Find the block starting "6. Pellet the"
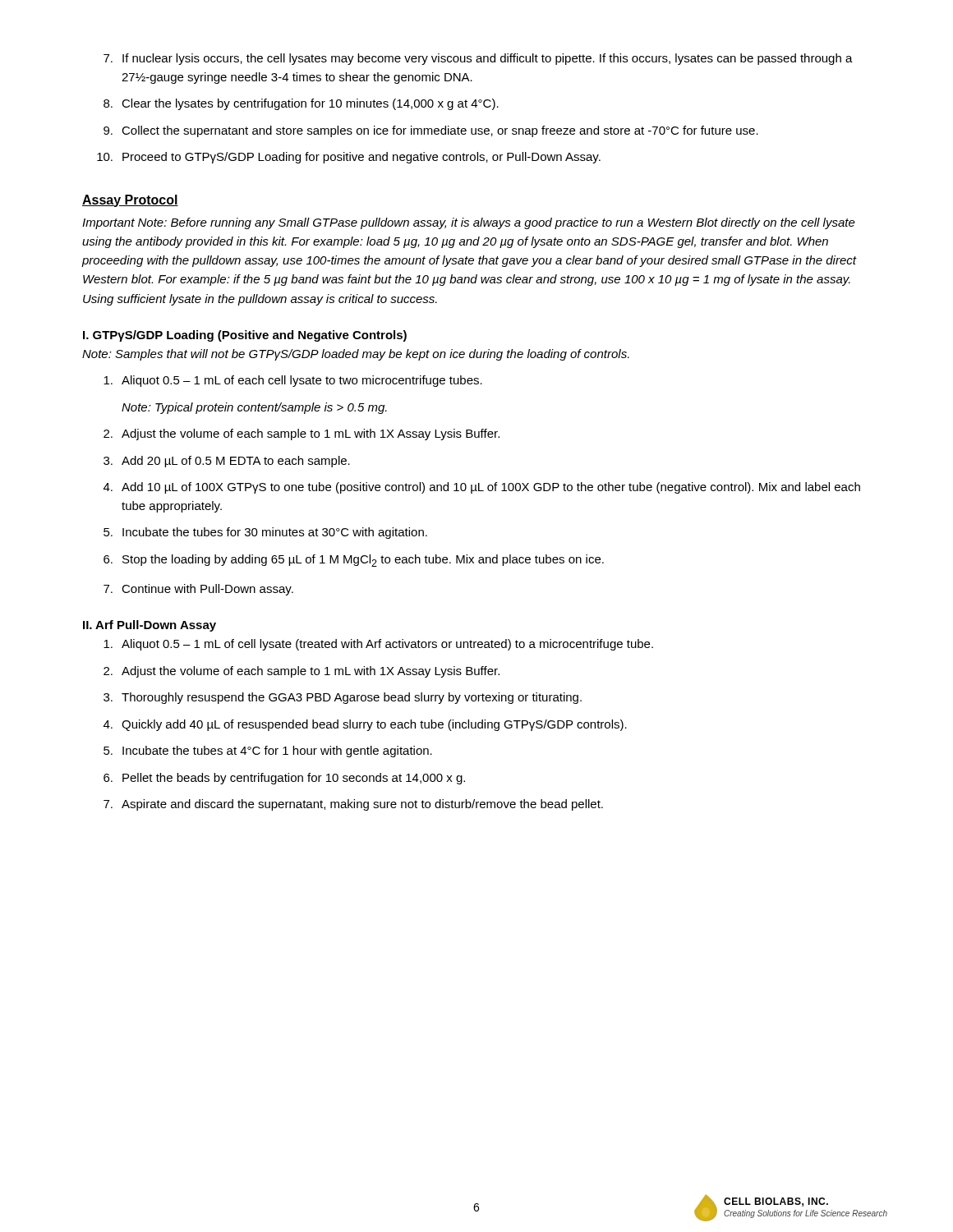The image size is (953, 1232). (284, 779)
